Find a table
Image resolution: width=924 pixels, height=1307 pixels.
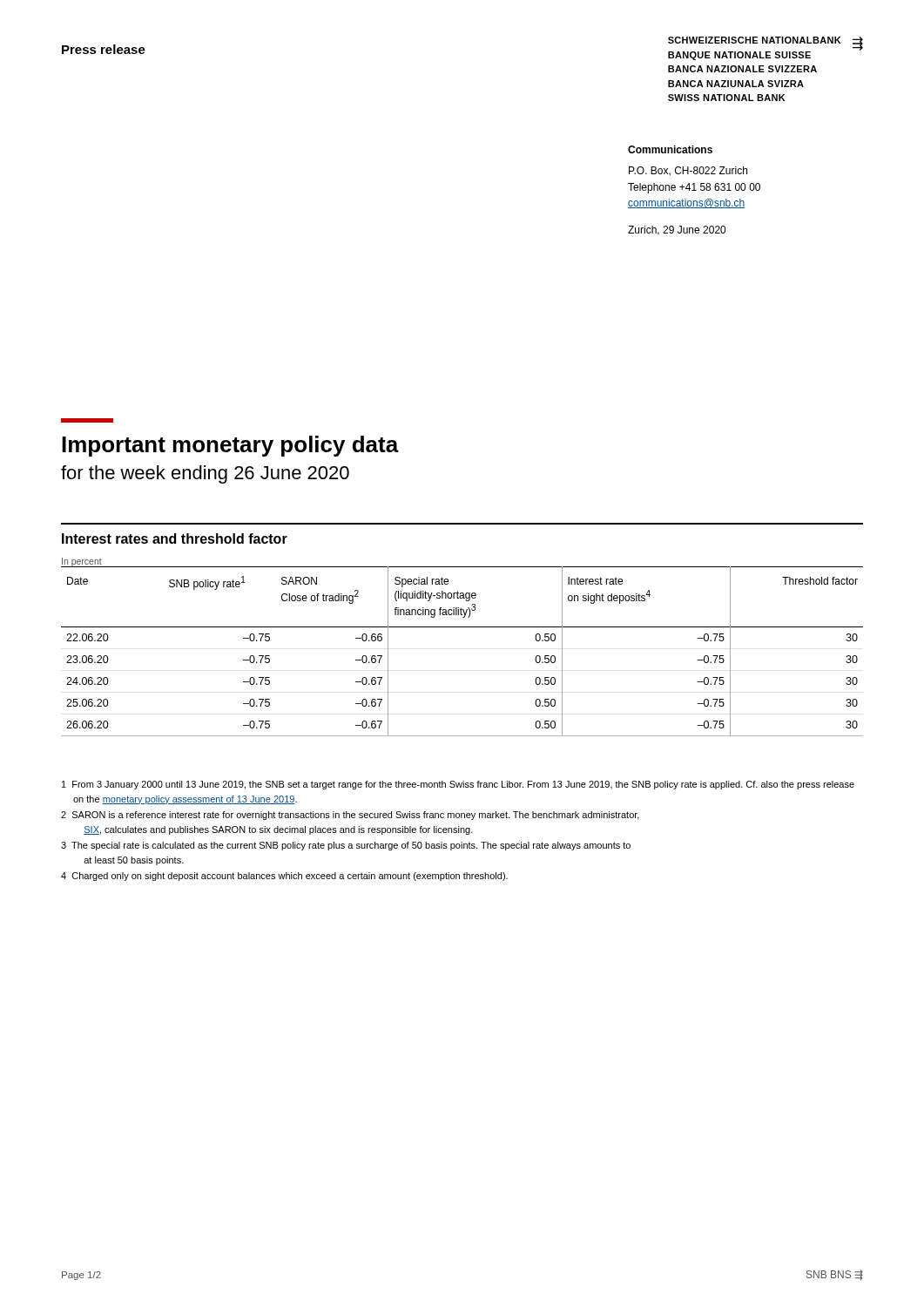click(x=462, y=651)
